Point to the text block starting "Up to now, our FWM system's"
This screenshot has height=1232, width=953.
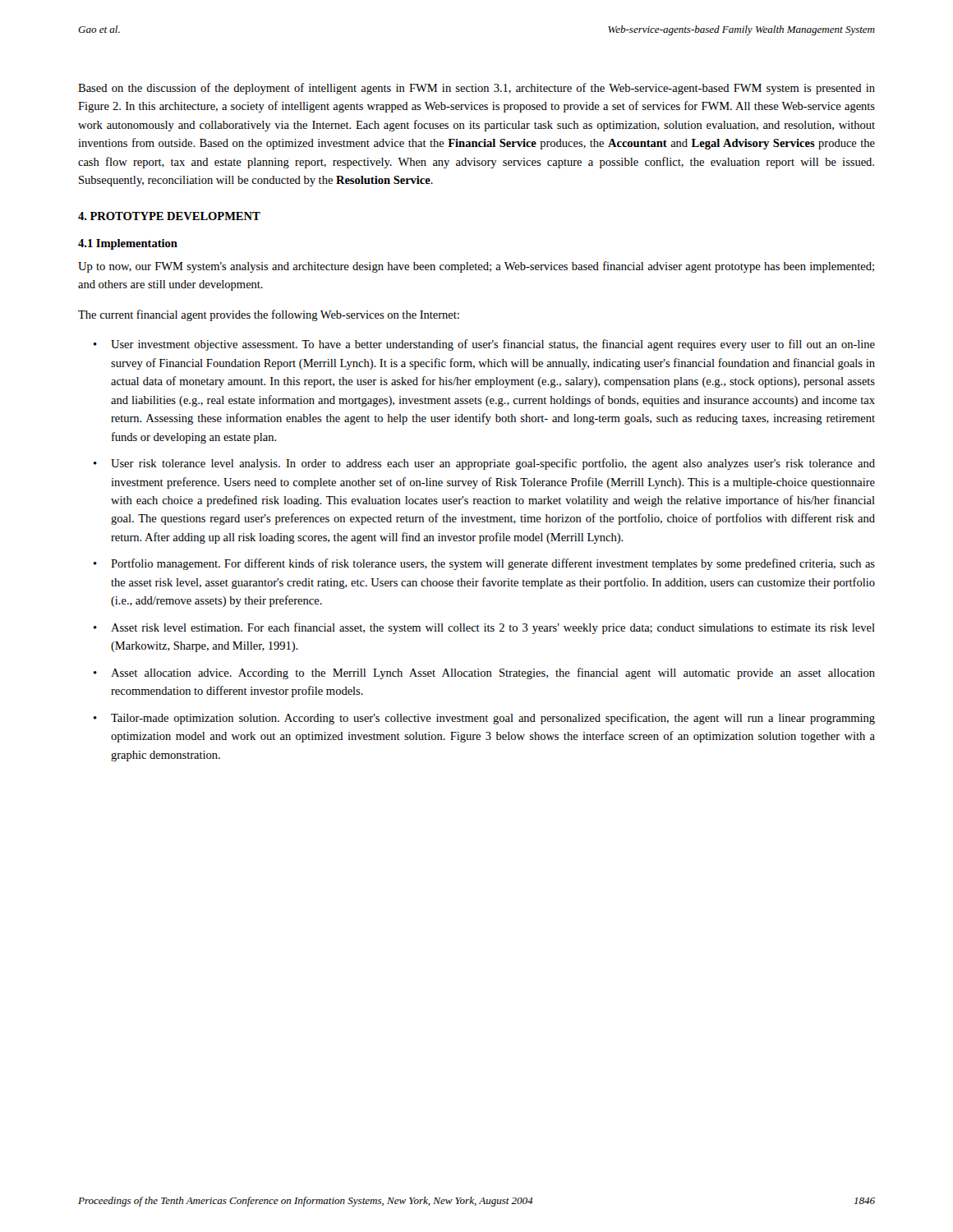click(x=476, y=275)
